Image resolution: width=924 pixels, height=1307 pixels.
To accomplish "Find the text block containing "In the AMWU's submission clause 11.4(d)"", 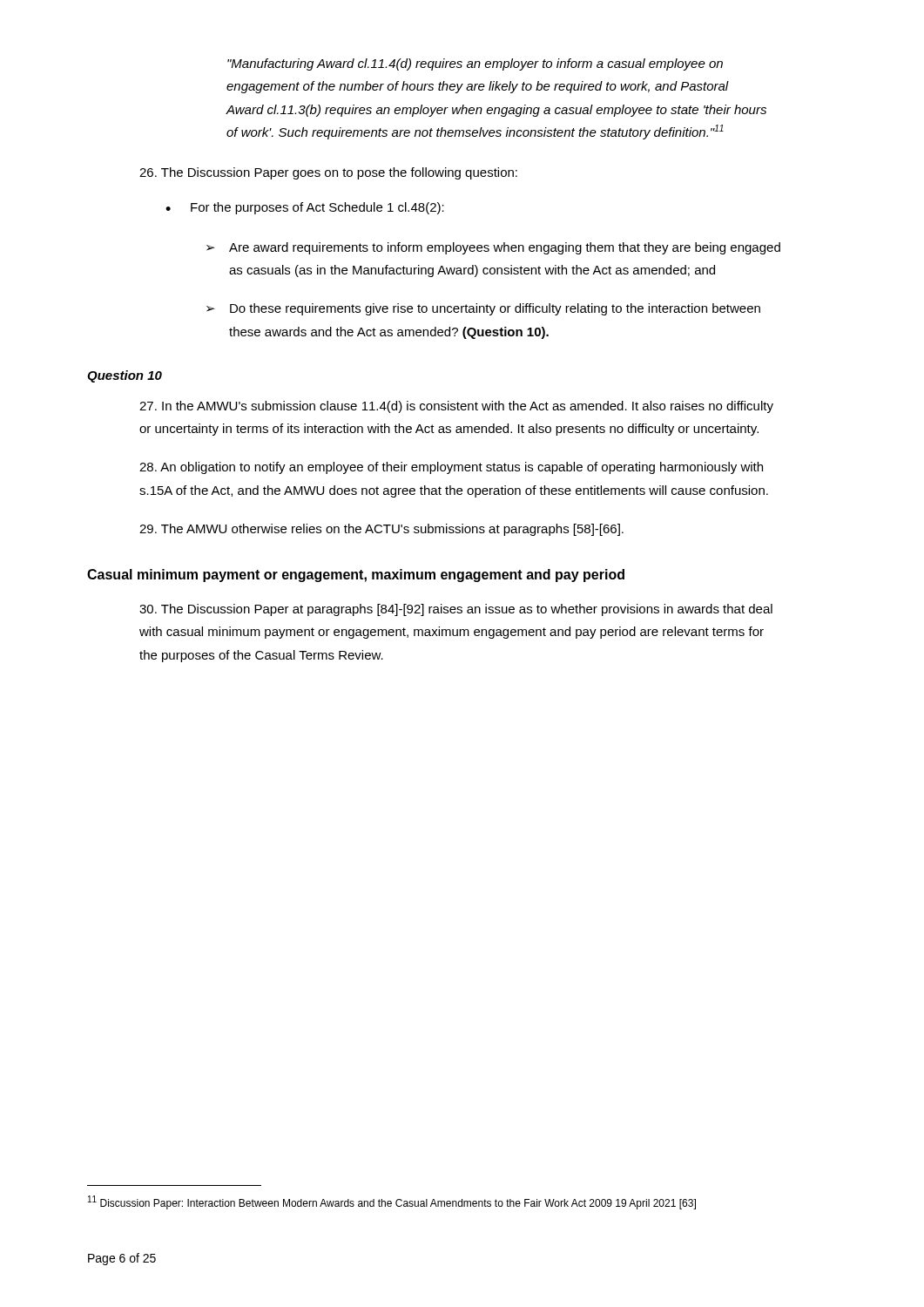I will point(456,417).
